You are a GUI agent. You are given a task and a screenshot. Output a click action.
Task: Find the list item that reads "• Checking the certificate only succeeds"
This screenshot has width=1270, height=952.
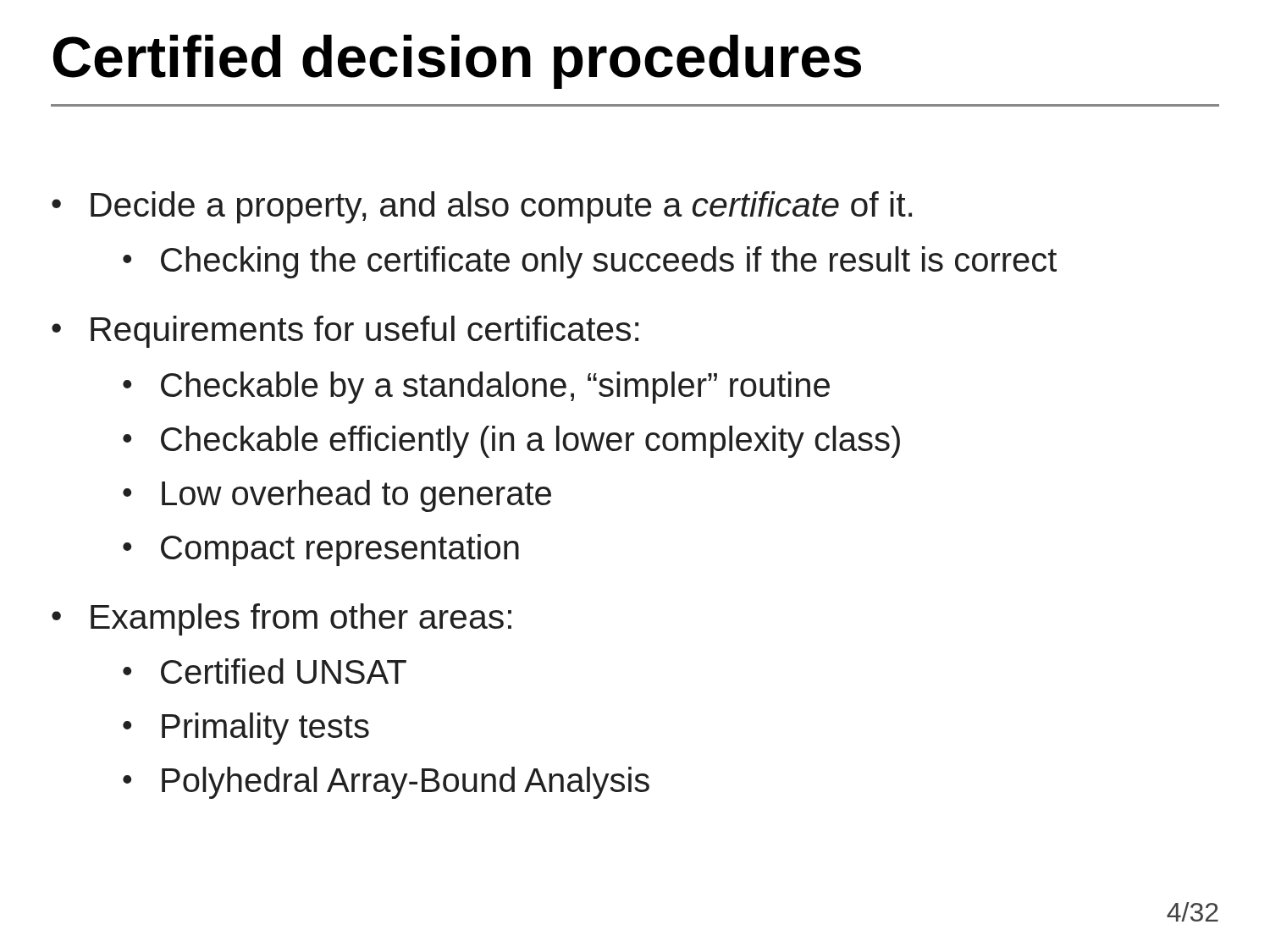pyautogui.click(x=662, y=260)
